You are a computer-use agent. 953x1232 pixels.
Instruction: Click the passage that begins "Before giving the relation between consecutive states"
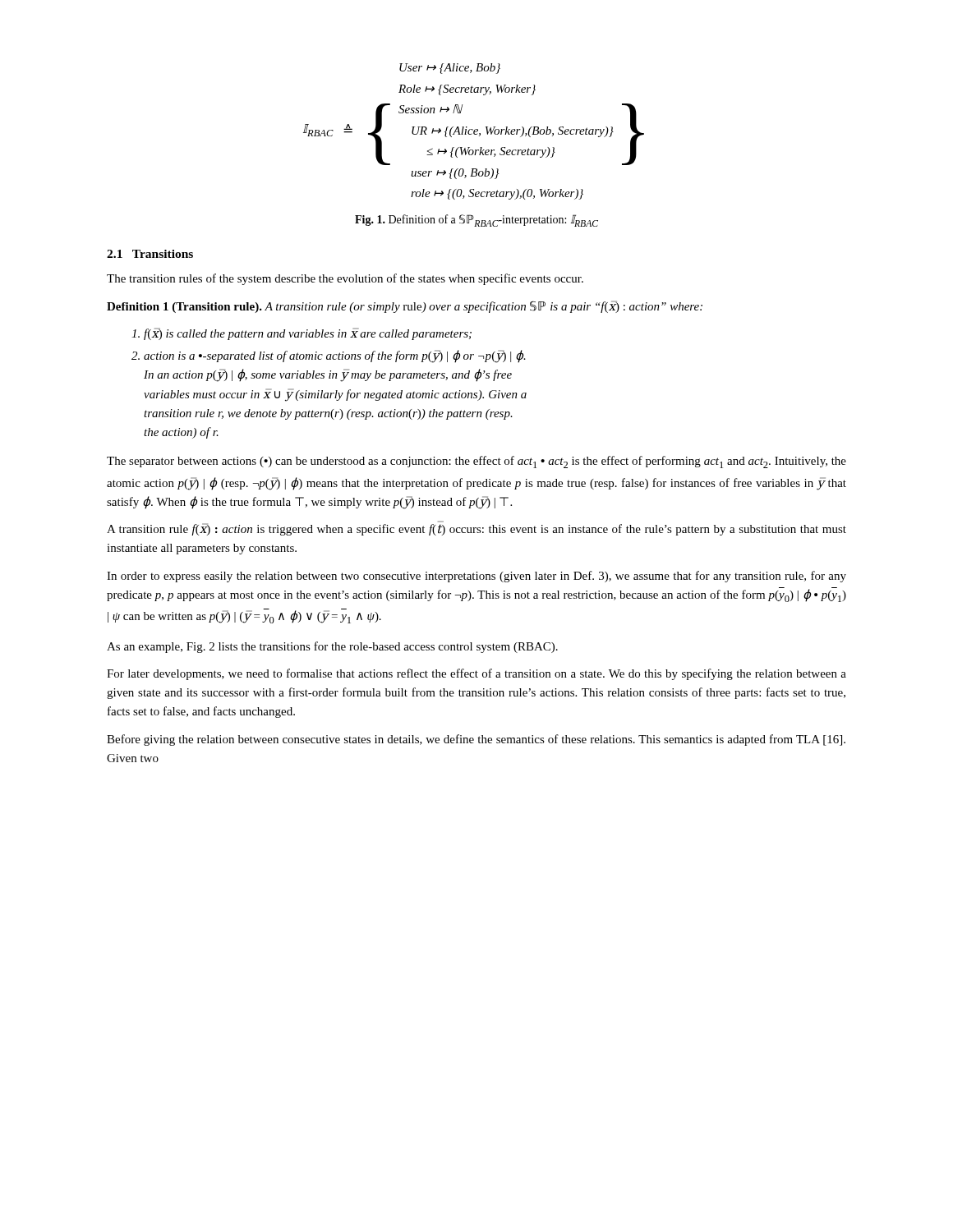476,748
